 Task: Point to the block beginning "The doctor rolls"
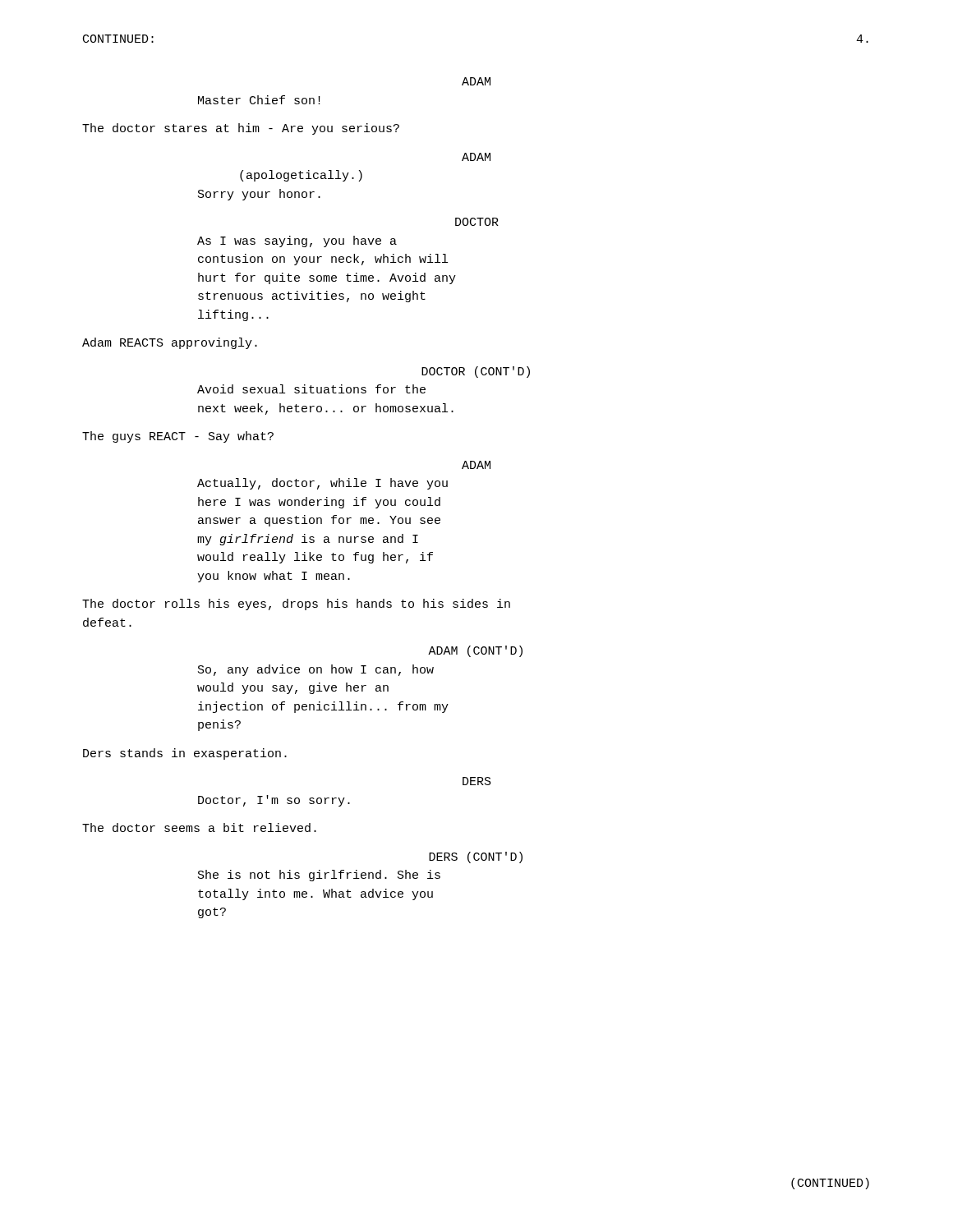[297, 614]
